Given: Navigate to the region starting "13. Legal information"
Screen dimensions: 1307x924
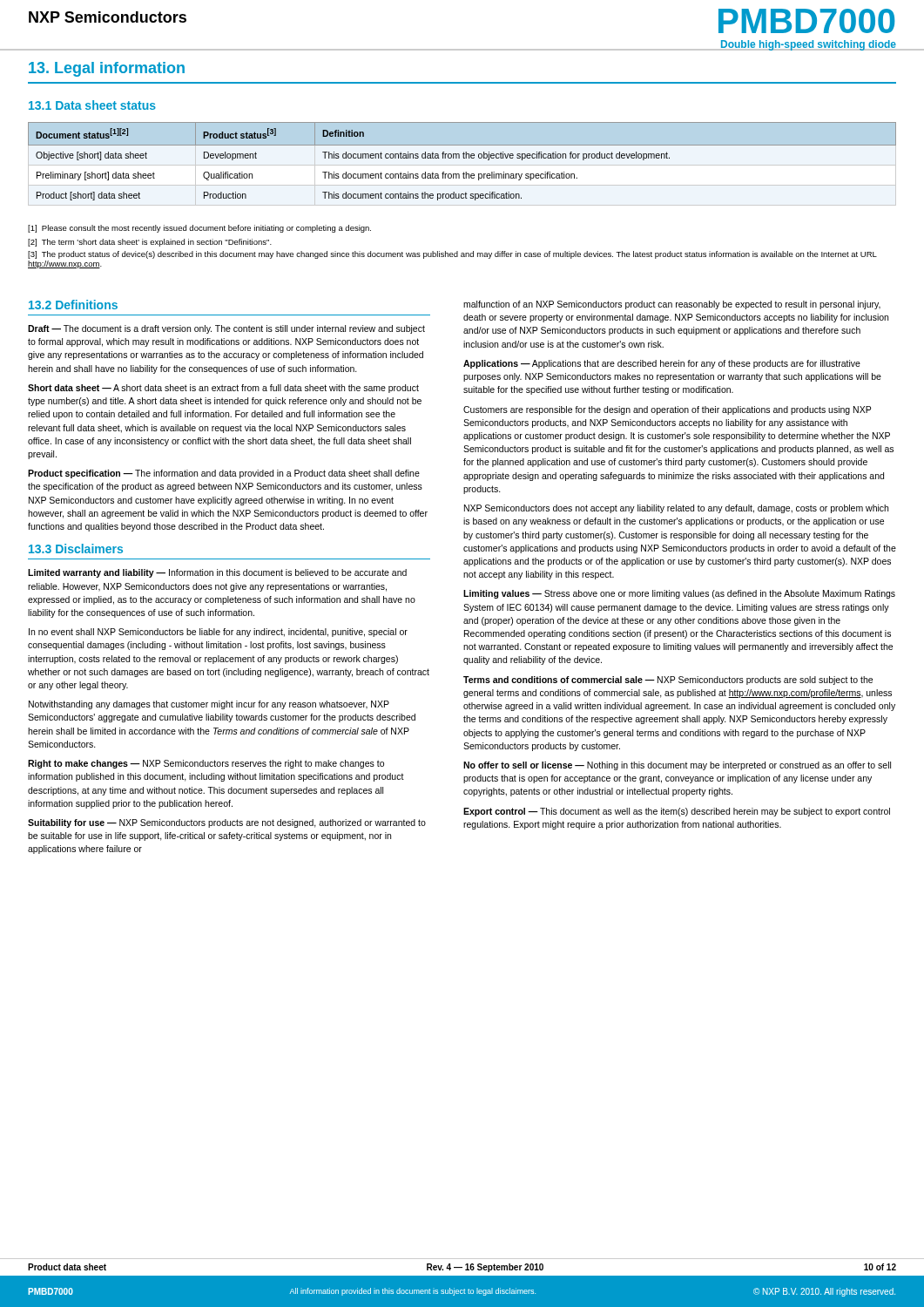Looking at the screenshot, I should (x=462, y=71).
